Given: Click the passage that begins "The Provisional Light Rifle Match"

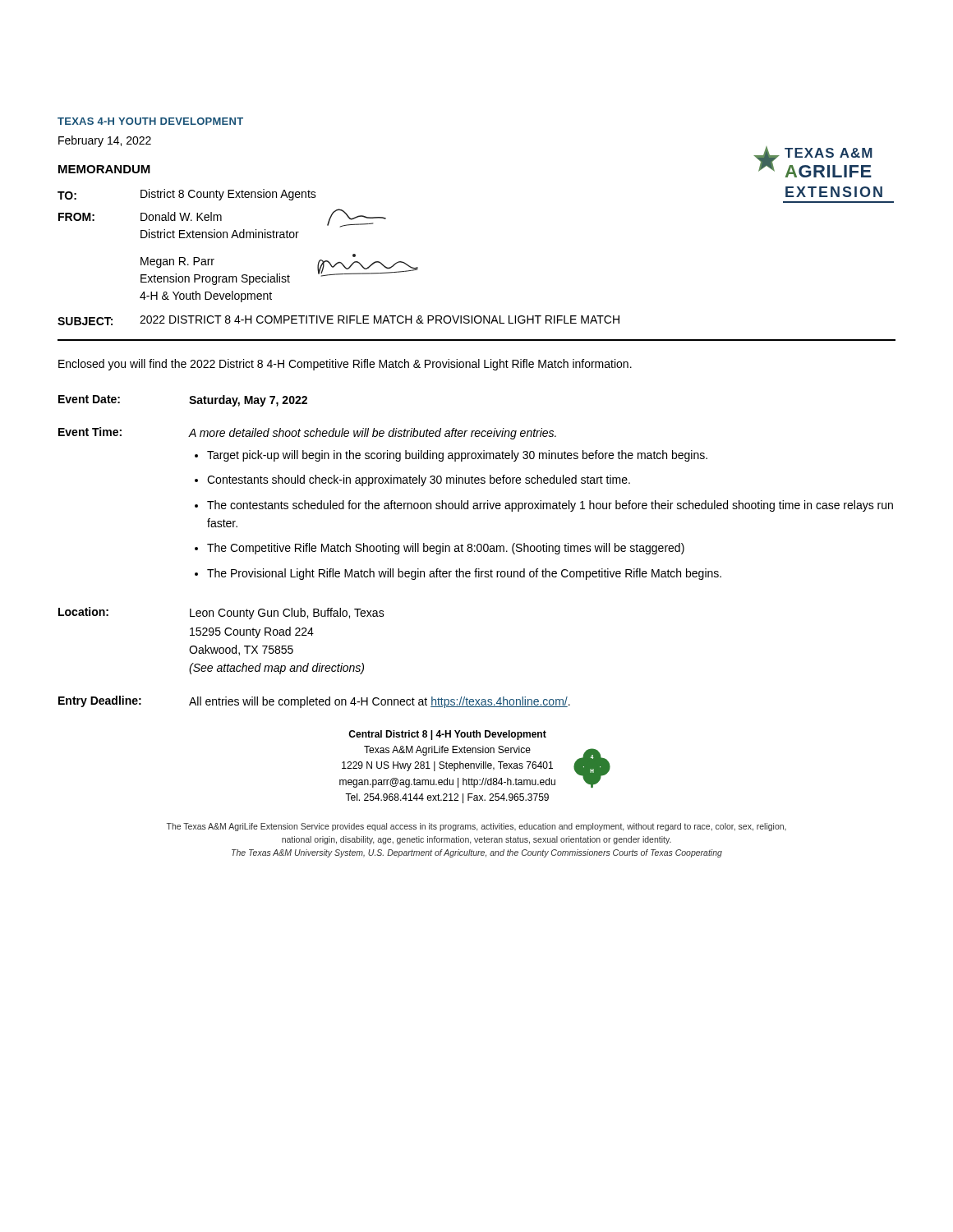Looking at the screenshot, I should (465, 573).
